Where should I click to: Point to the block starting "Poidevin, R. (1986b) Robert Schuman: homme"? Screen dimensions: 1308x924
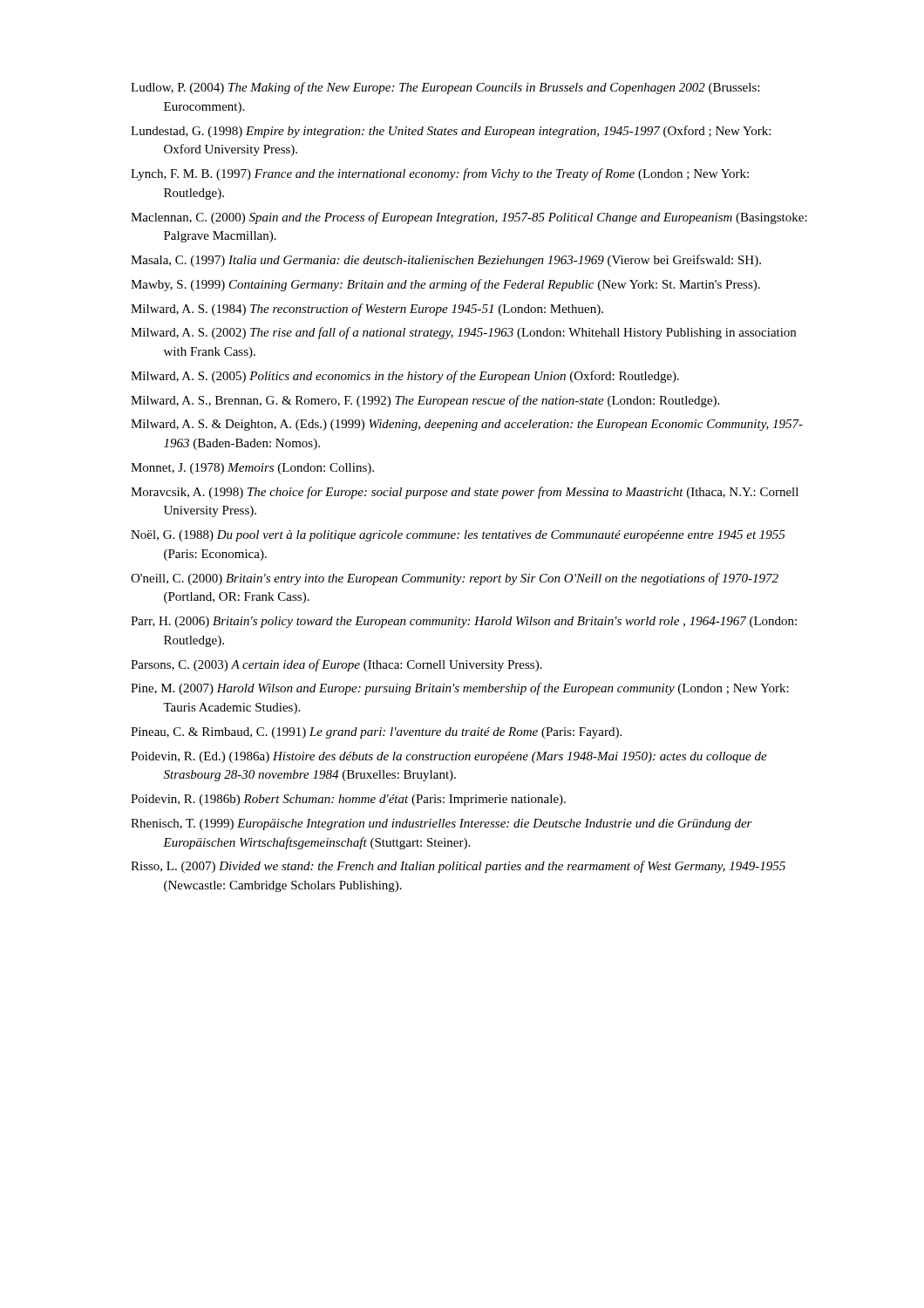[x=349, y=799]
